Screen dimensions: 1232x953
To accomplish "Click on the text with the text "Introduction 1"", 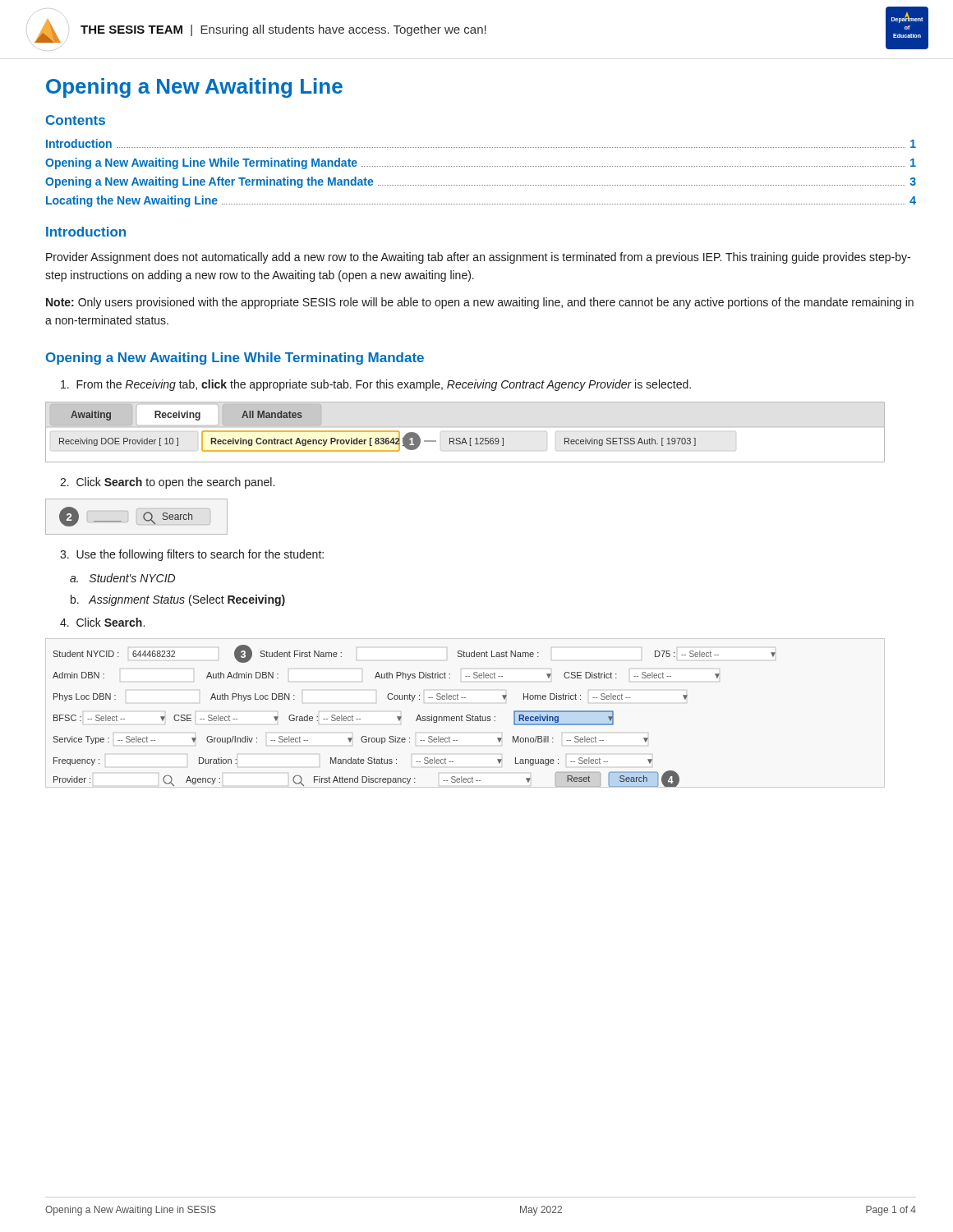I will click(x=481, y=144).
